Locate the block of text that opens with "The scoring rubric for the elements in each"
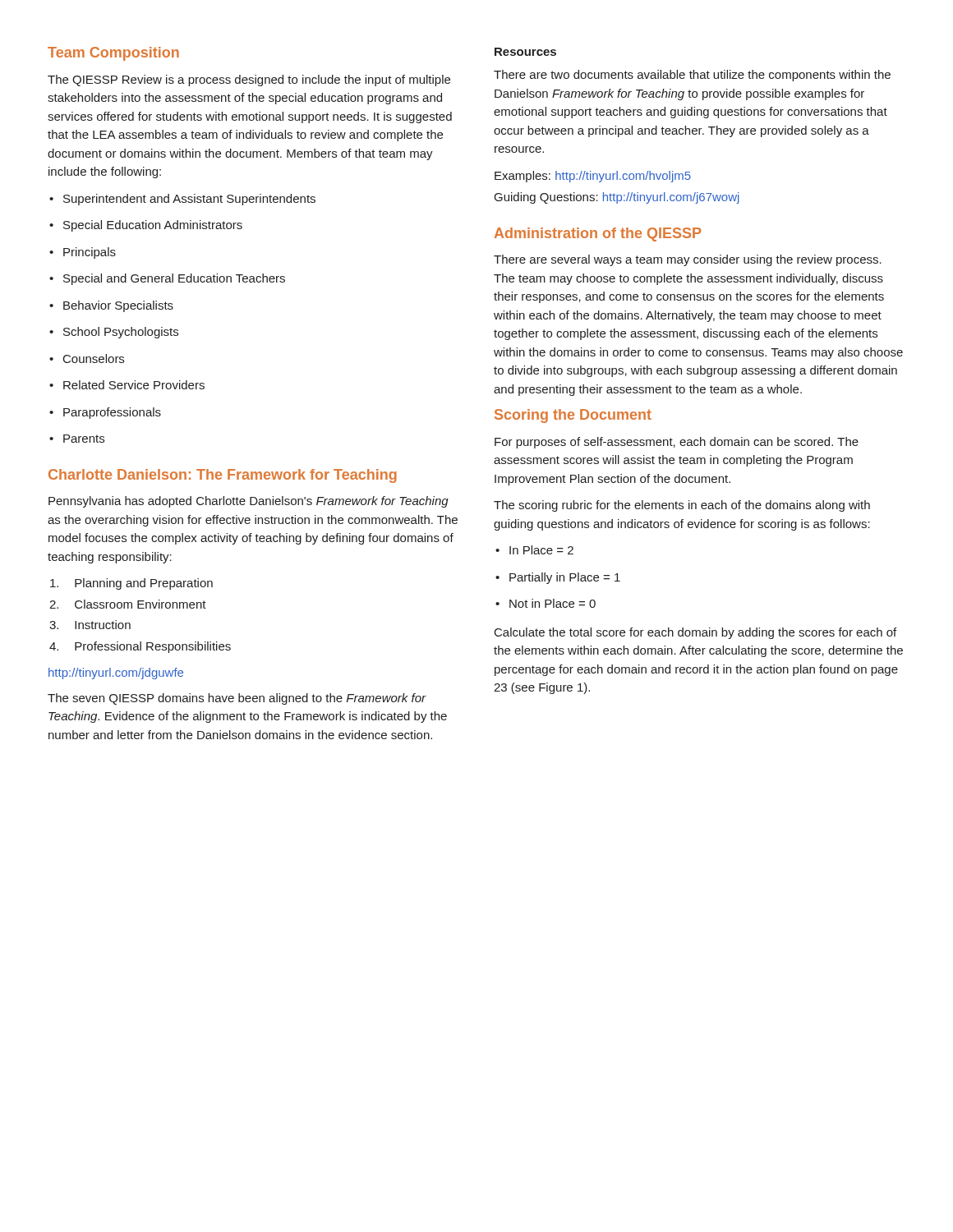The height and width of the screenshot is (1232, 953). [x=700, y=515]
